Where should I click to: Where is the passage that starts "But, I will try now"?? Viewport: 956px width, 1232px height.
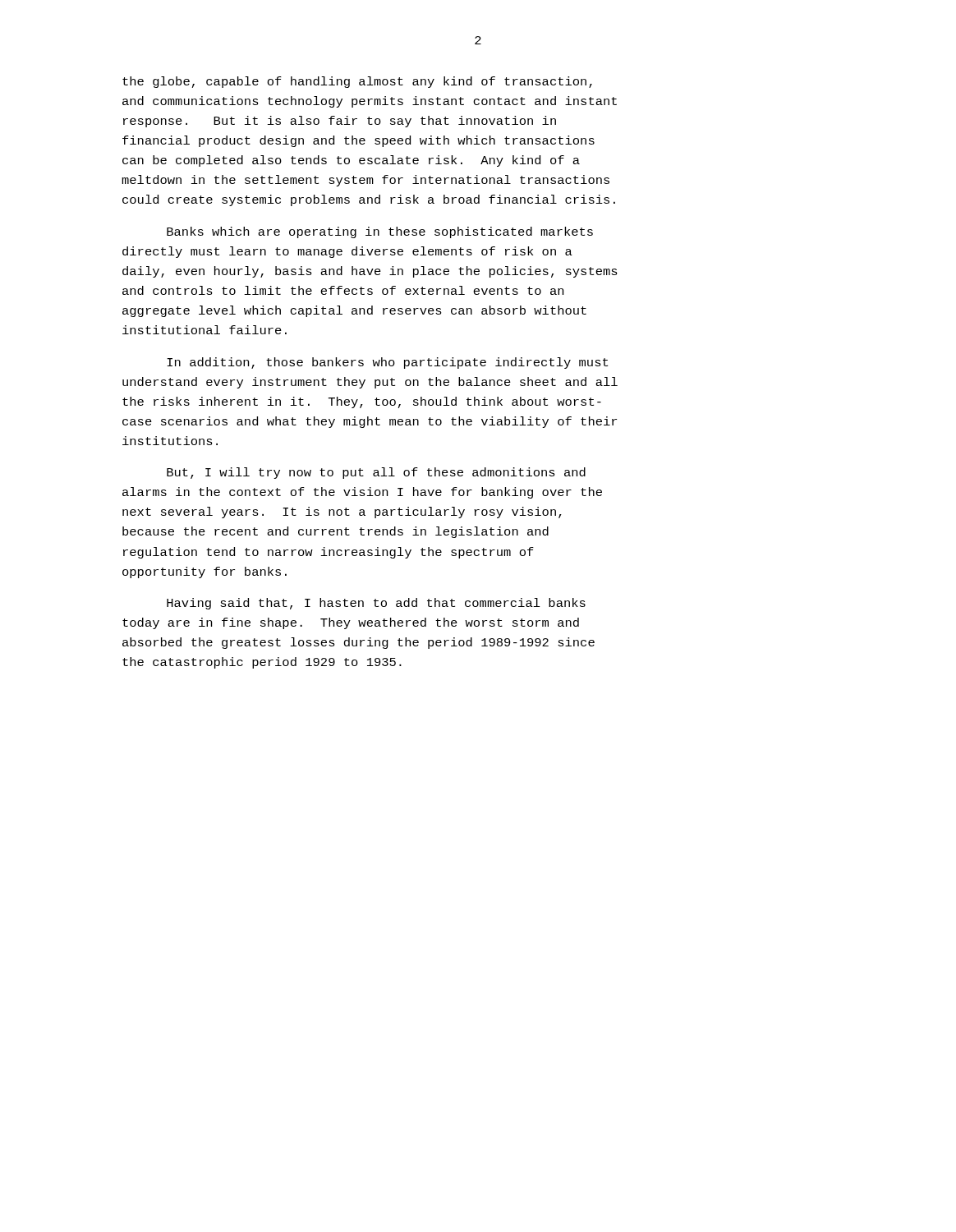[362, 523]
